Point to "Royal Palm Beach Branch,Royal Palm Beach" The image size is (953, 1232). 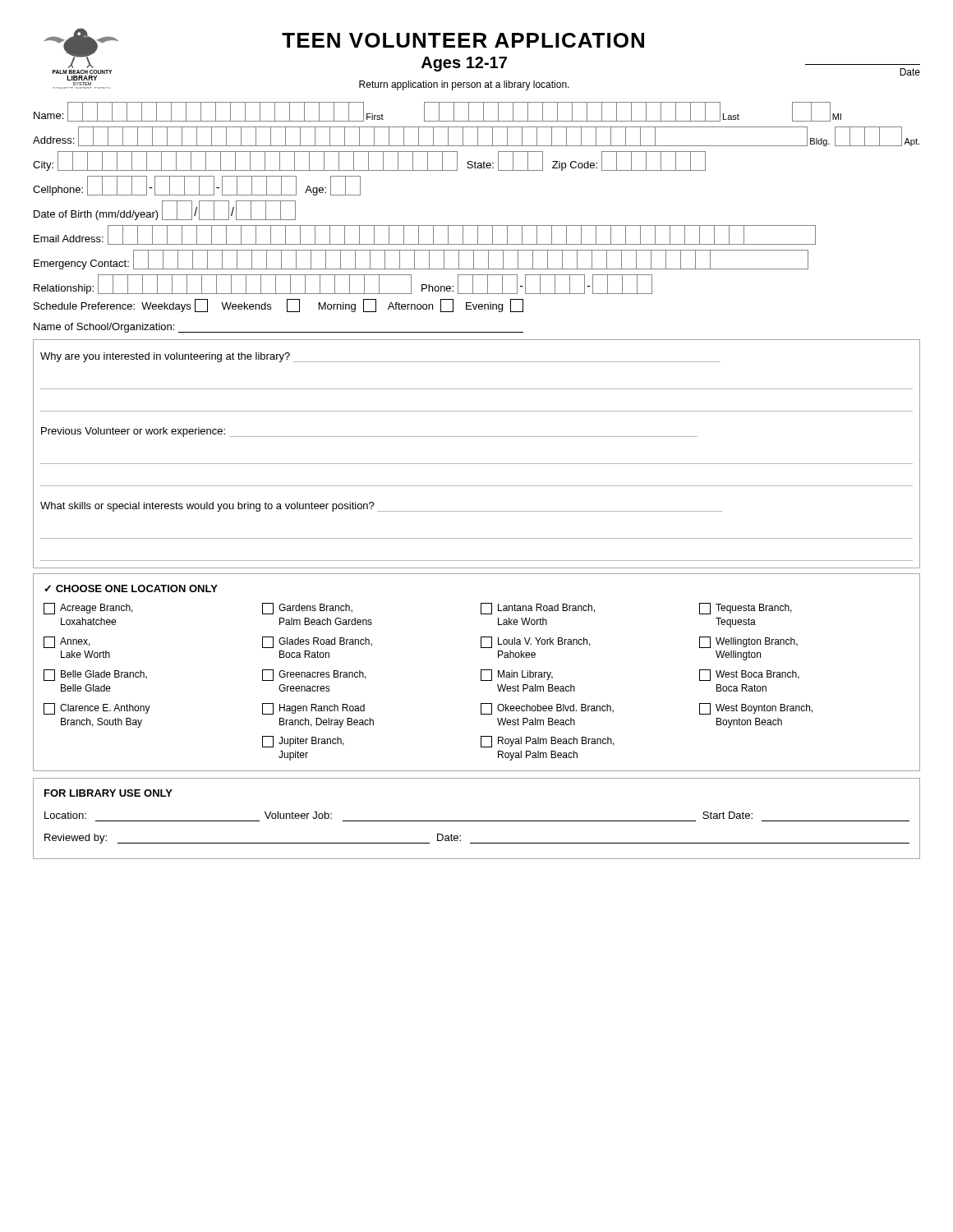coord(548,748)
